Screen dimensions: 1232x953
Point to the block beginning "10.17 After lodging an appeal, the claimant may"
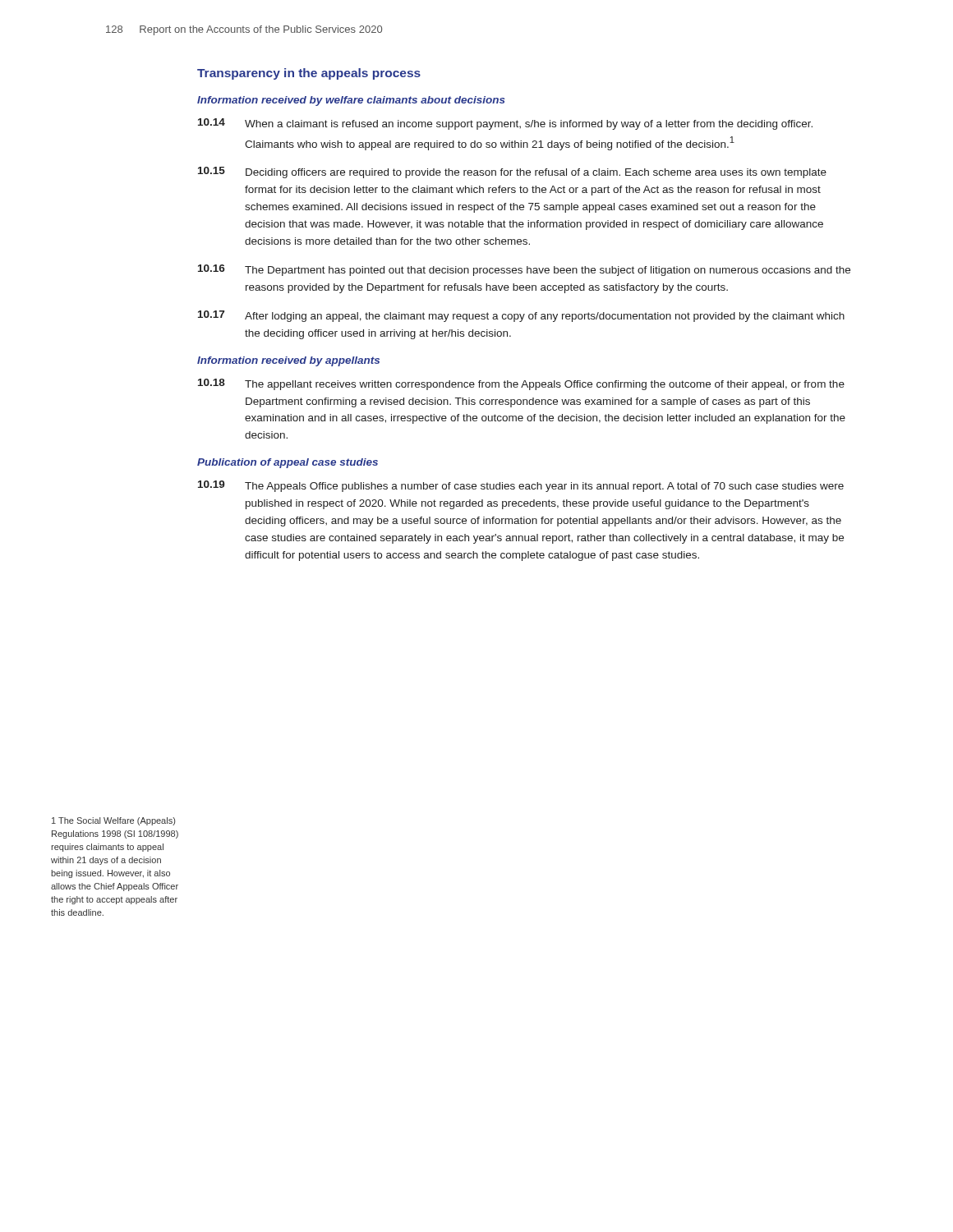click(x=524, y=325)
